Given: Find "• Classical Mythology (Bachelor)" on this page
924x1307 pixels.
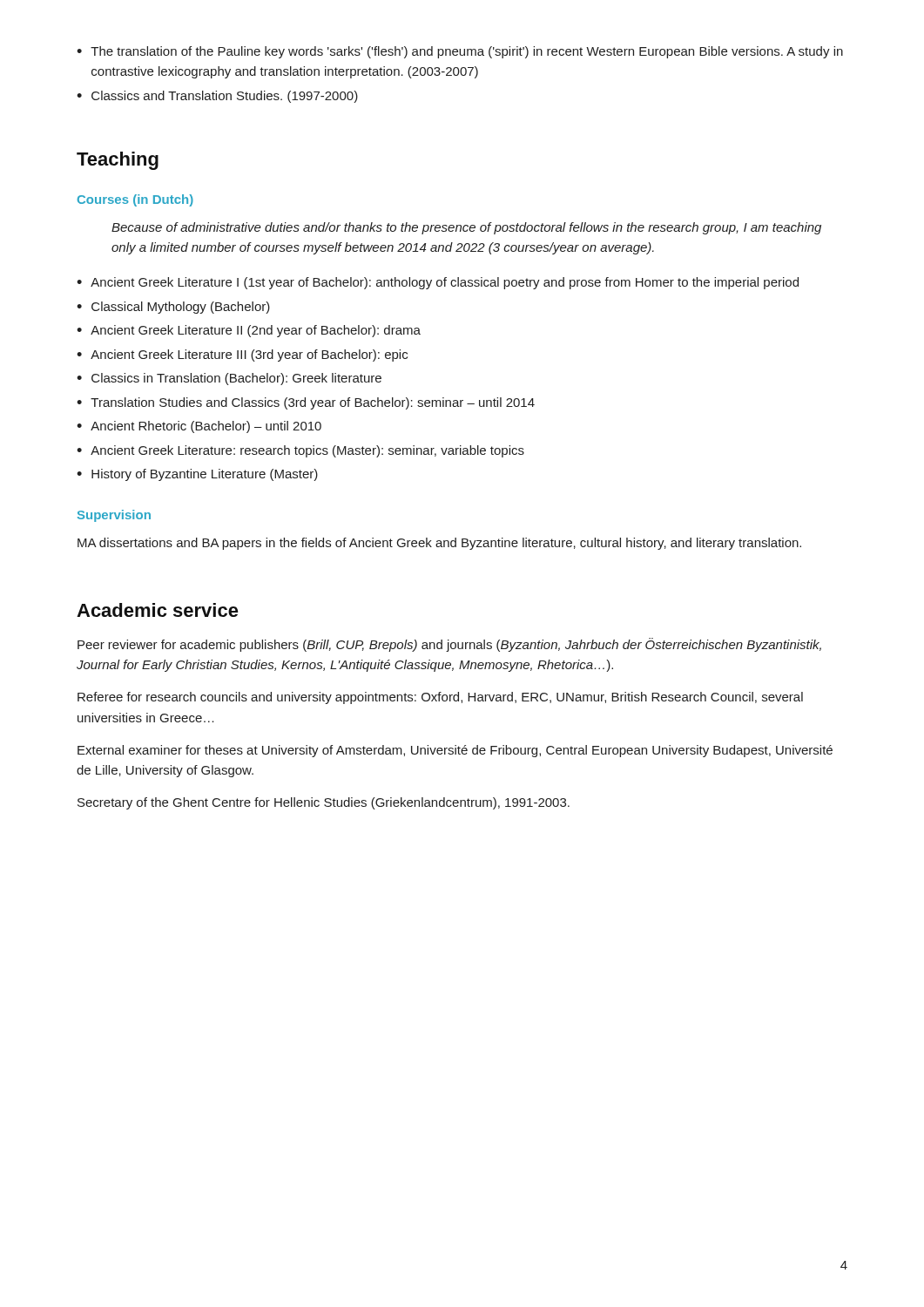Looking at the screenshot, I should tap(173, 306).
